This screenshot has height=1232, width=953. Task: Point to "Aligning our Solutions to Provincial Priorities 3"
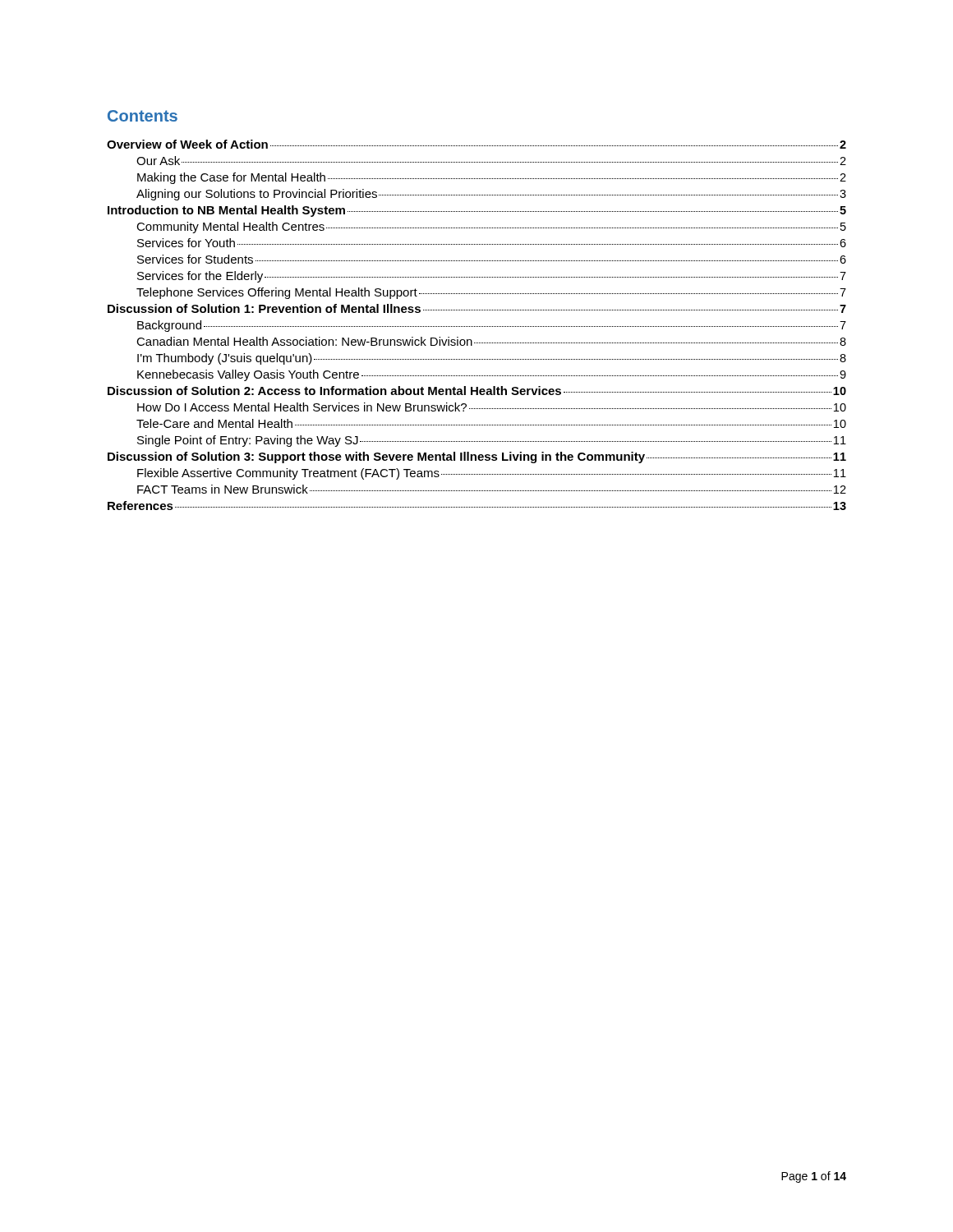(491, 193)
